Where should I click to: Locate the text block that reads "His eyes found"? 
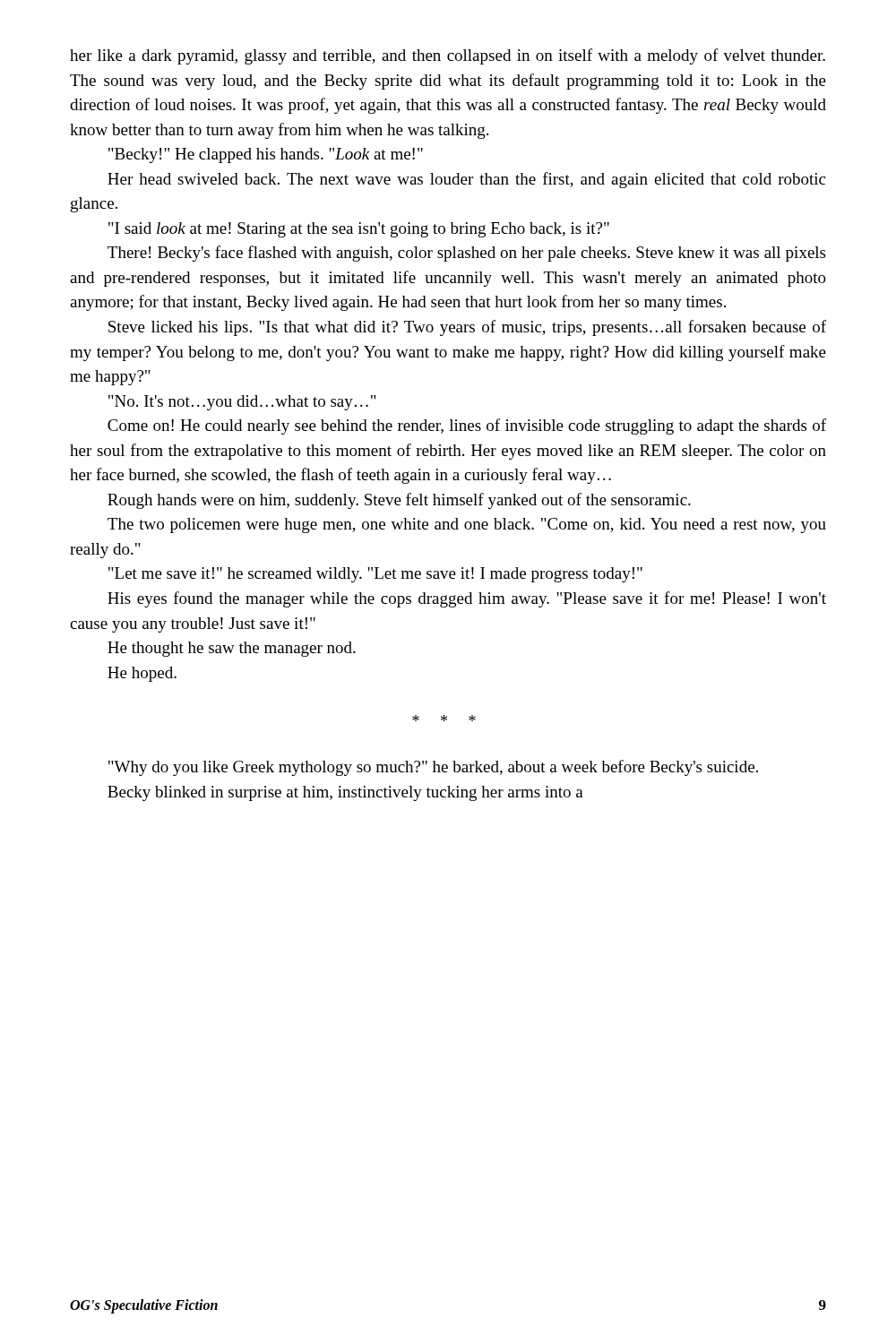tap(448, 611)
